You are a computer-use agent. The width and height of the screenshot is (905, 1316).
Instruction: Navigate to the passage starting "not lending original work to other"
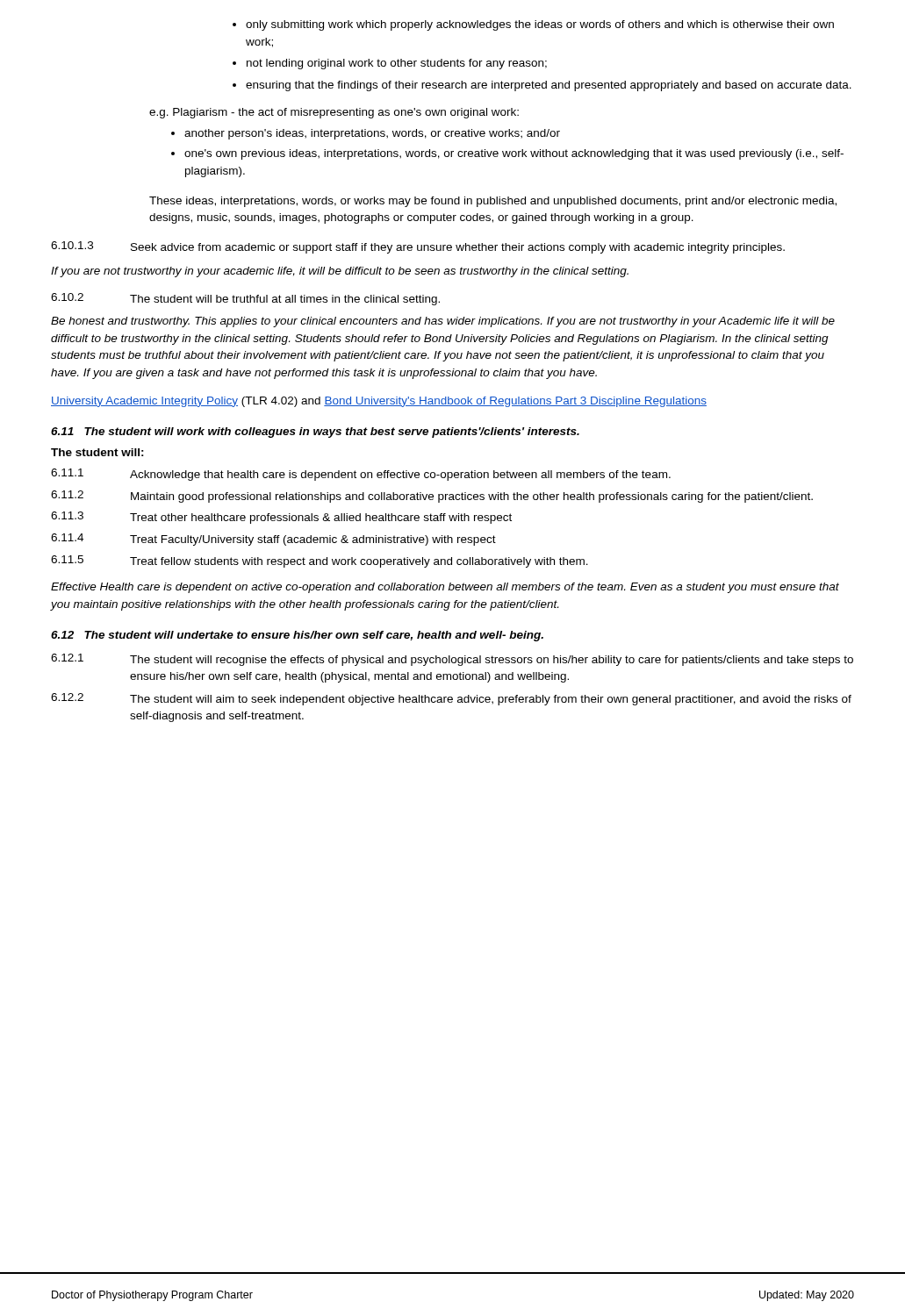[540, 63]
